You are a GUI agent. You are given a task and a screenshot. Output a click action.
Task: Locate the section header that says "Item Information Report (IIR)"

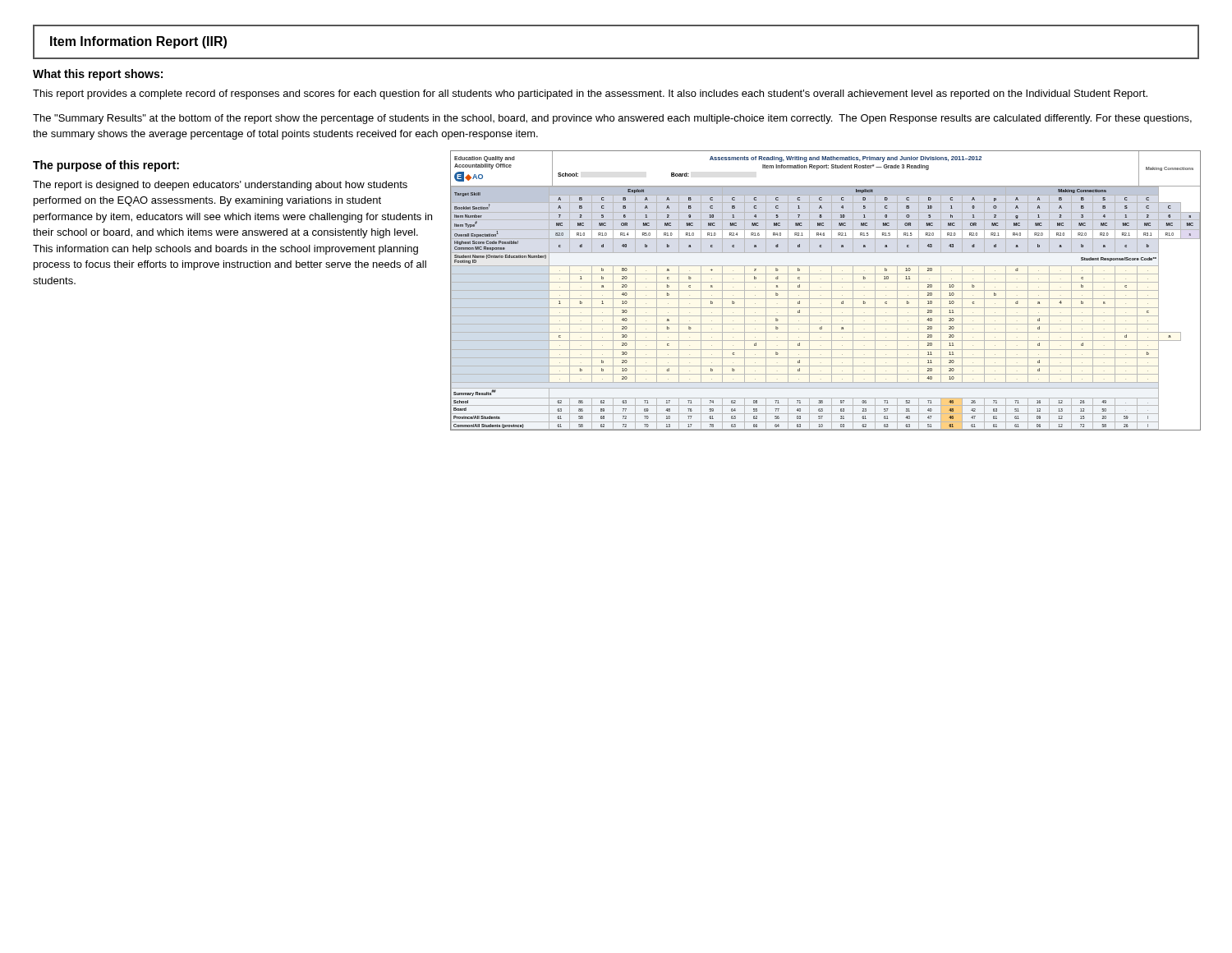[138, 42]
